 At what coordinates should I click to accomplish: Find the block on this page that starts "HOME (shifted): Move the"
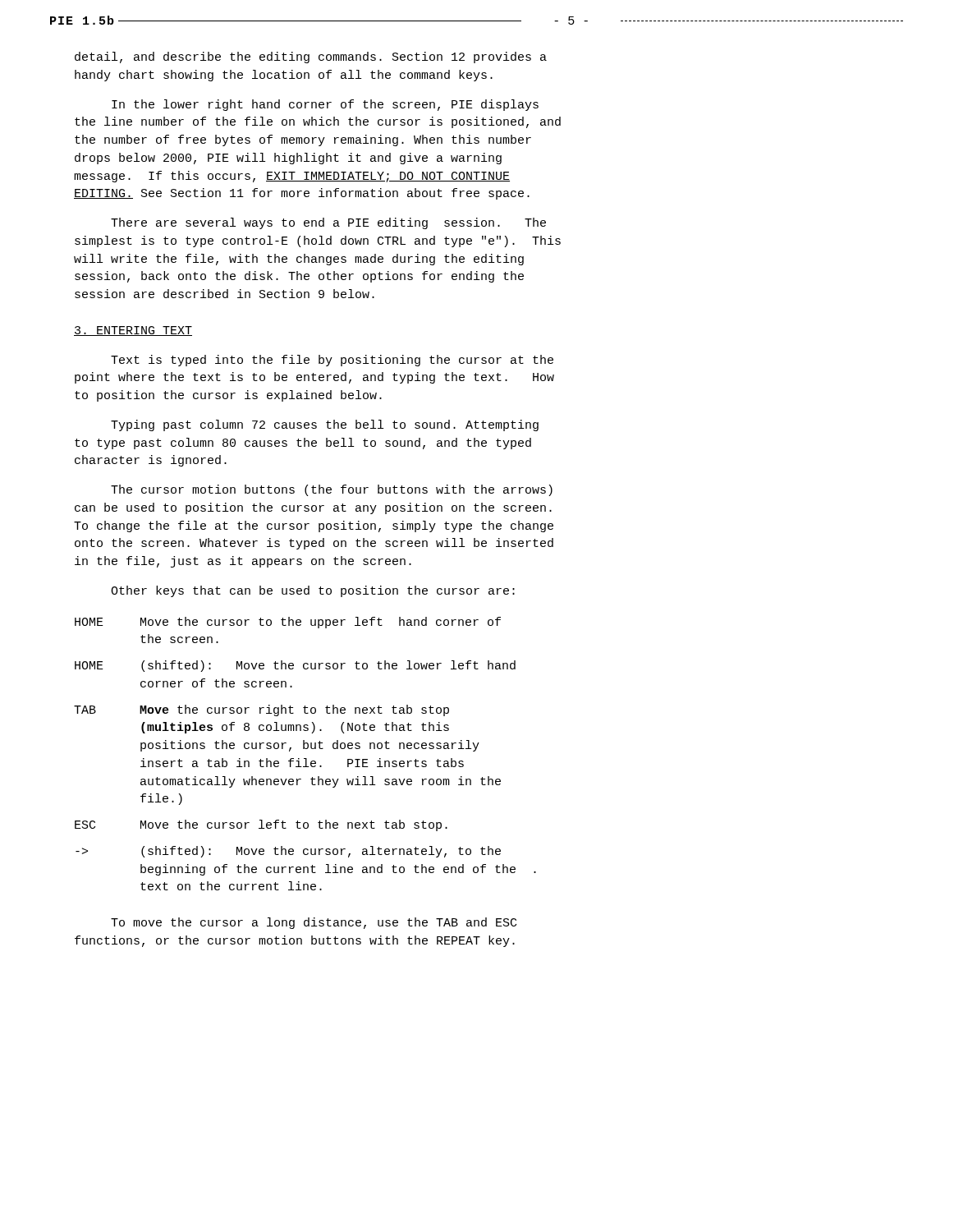pyautogui.click(x=490, y=678)
